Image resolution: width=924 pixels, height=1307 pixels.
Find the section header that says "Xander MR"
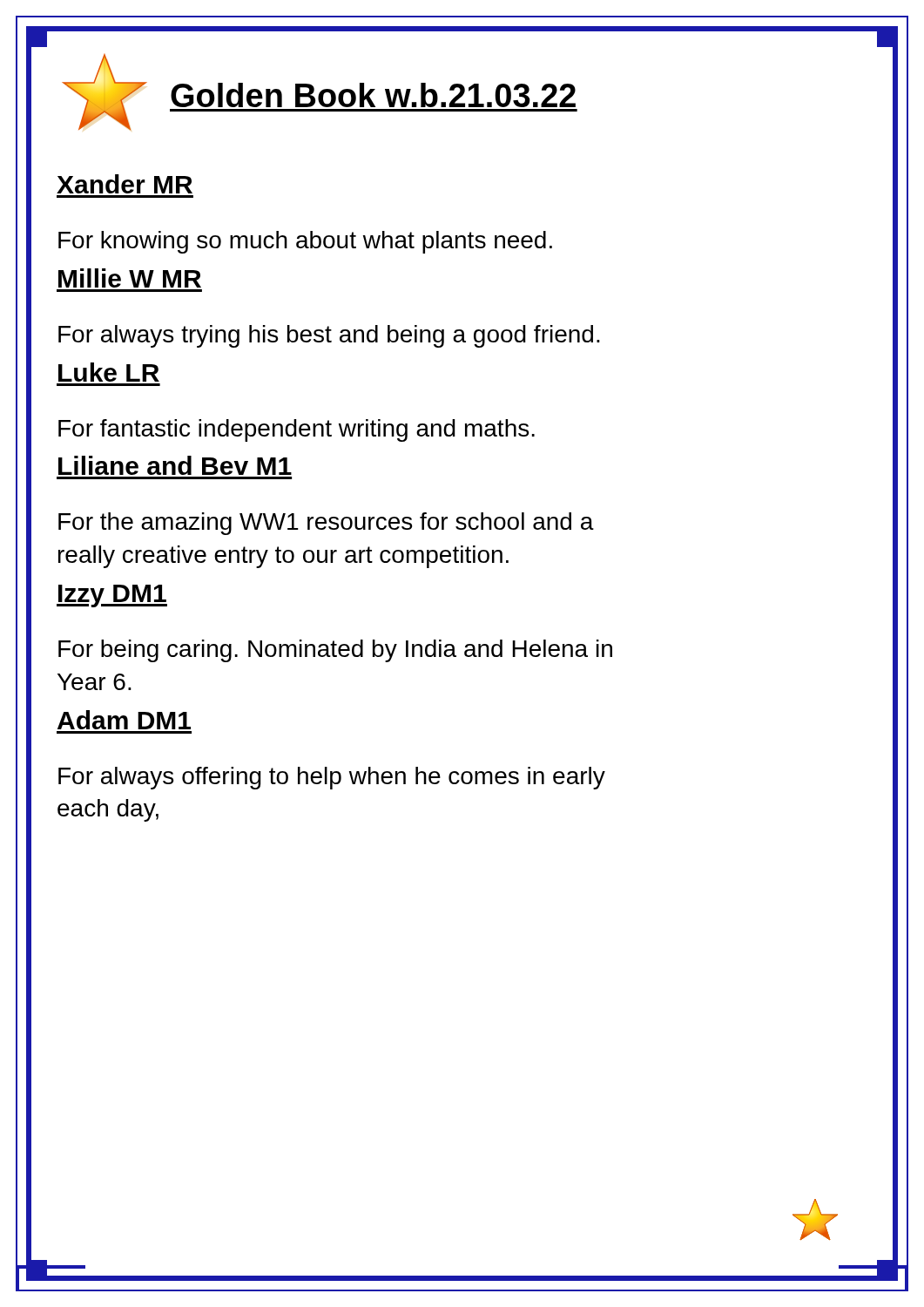tap(125, 184)
